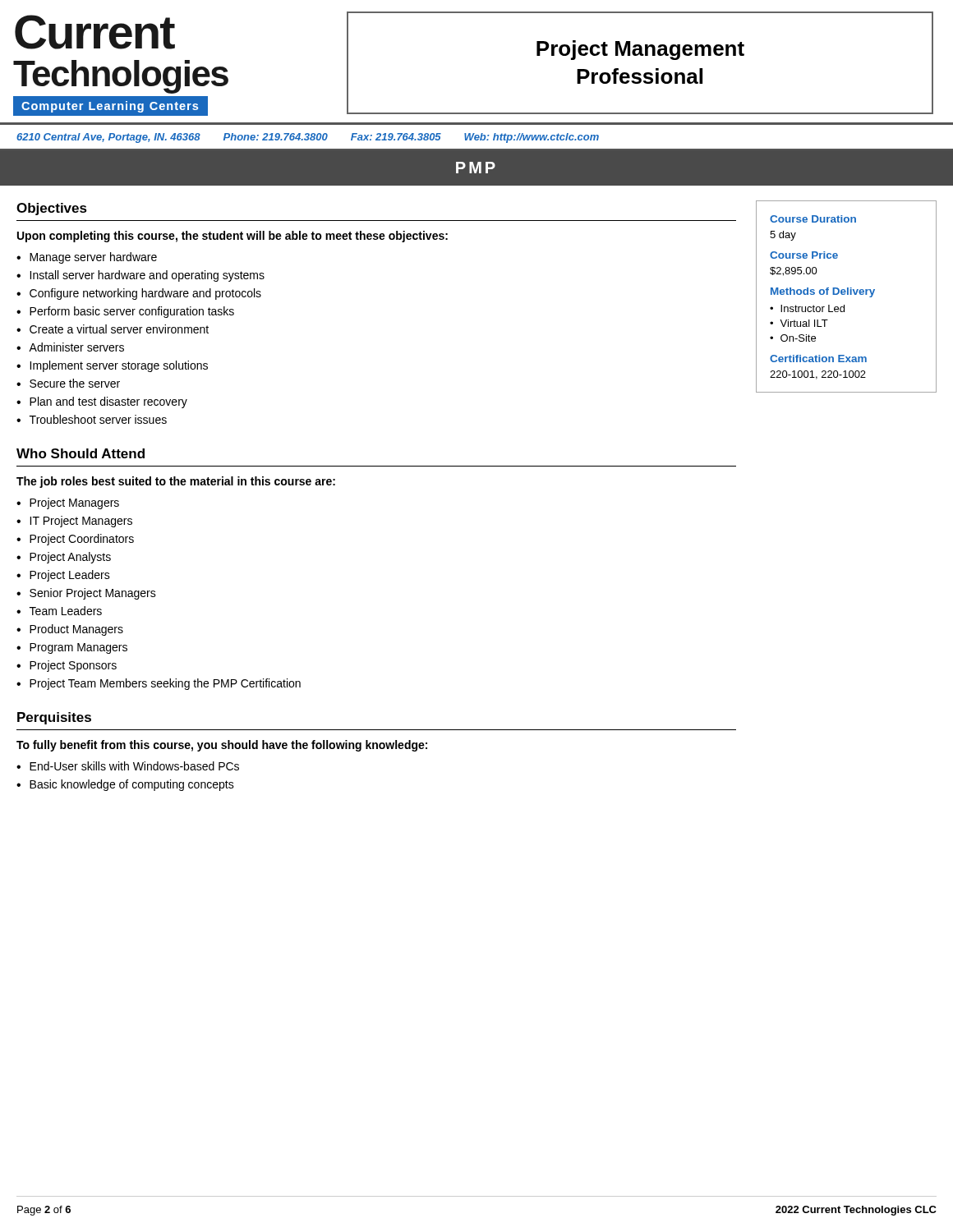Select the region starting "•Basic knowledge of computing concepts"
Screen dimensions: 1232x953
pos(125,785)
